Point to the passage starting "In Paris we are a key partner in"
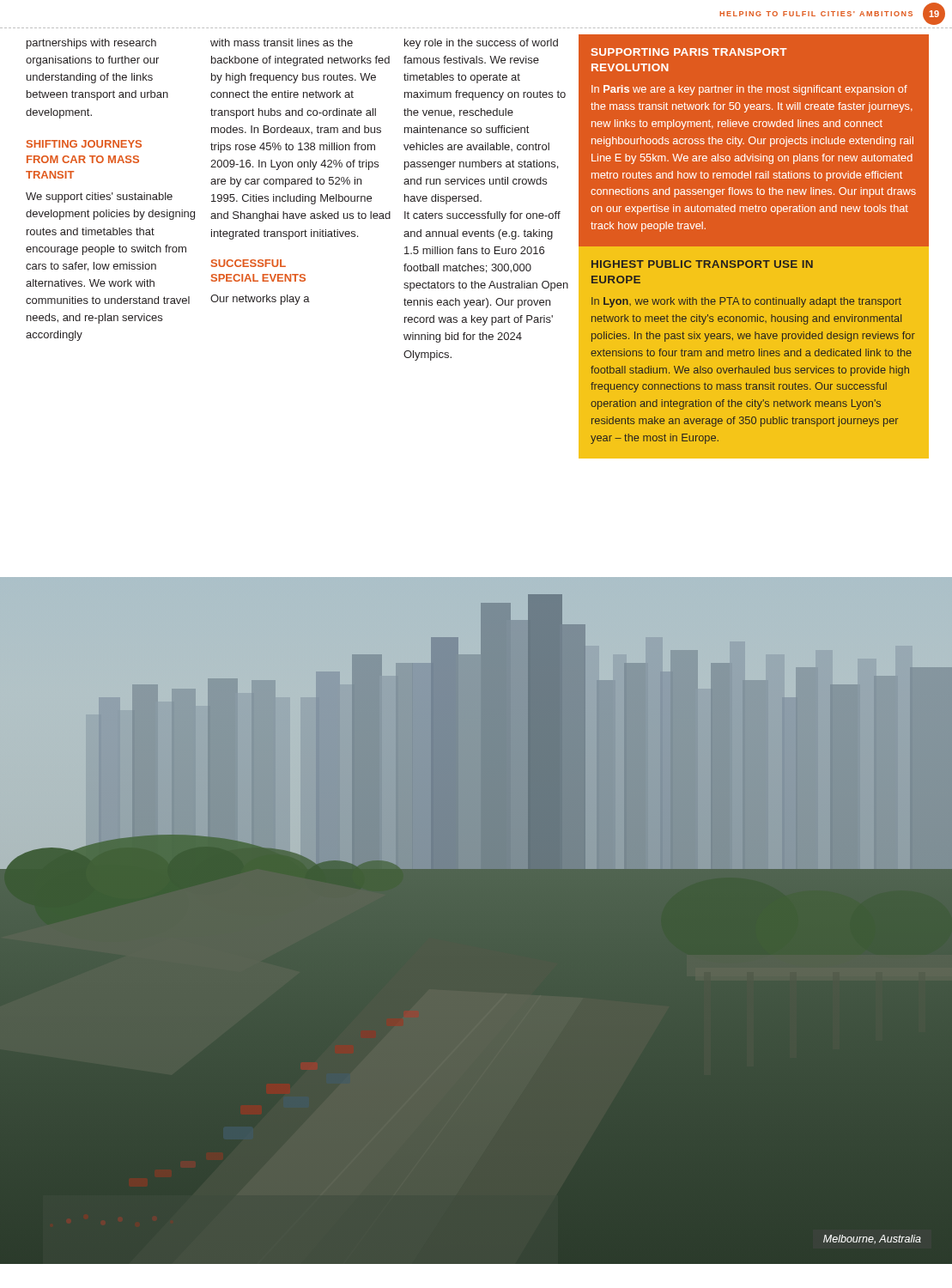 pyautogui.click(x=753, y=157)
